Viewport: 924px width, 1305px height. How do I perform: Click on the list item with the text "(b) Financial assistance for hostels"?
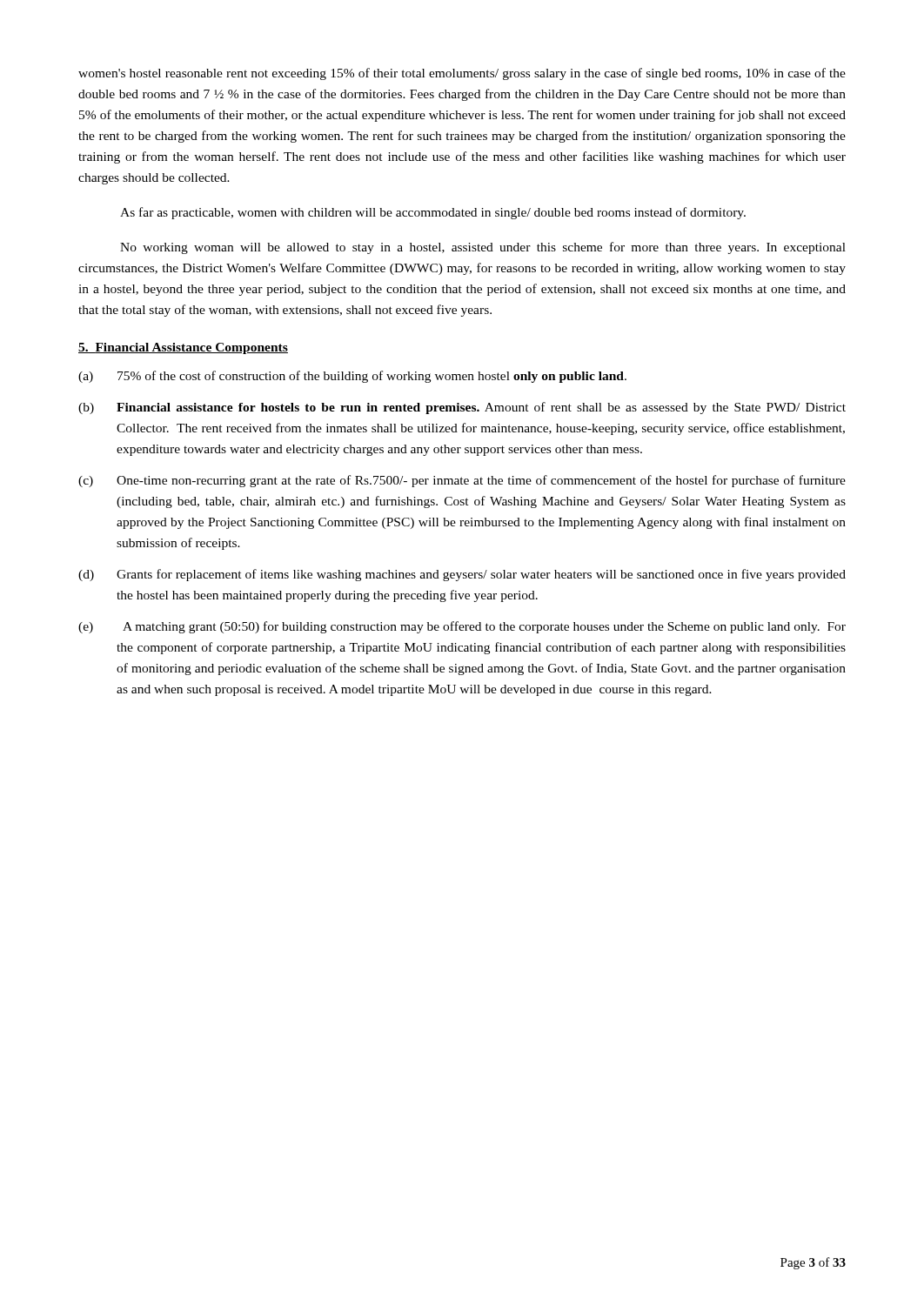462,428
